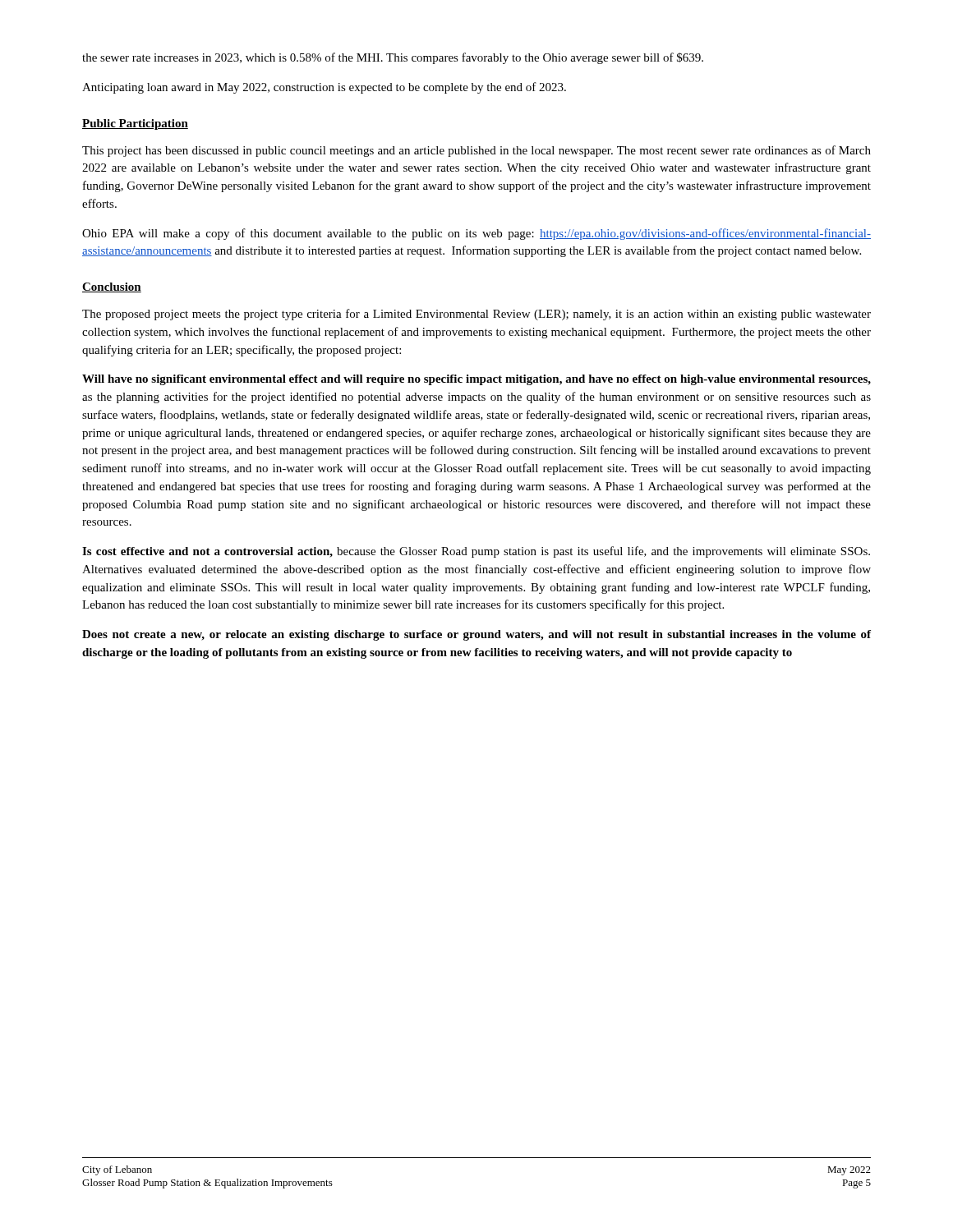Image resolution: width=953 pixels, height=1232 pixels.
Task: Point to the passage starting "Is cost effective and not a controversial action,"
Action: [476, 578]
